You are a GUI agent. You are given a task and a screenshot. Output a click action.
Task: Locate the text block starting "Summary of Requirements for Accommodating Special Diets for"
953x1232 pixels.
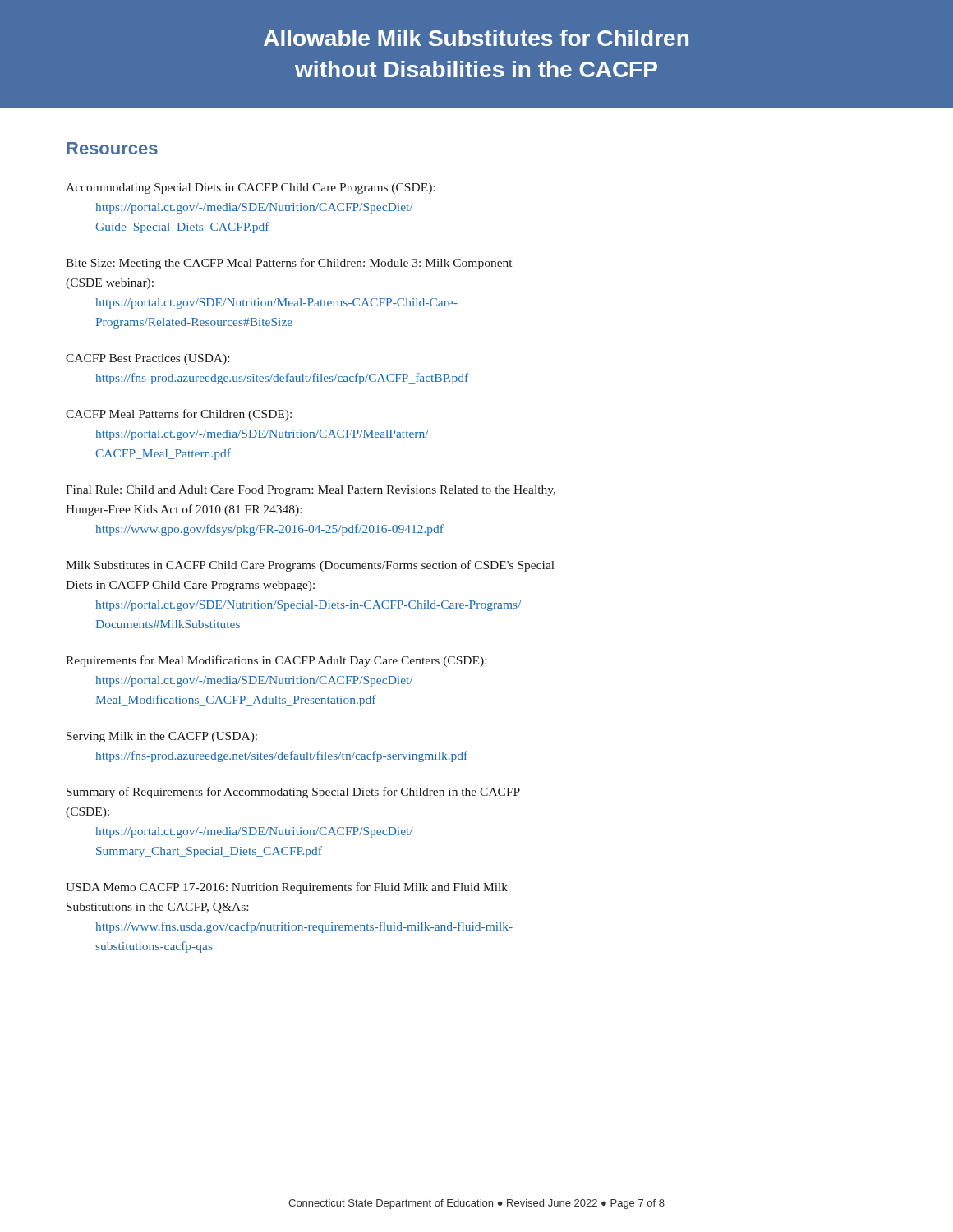point(293,793)
